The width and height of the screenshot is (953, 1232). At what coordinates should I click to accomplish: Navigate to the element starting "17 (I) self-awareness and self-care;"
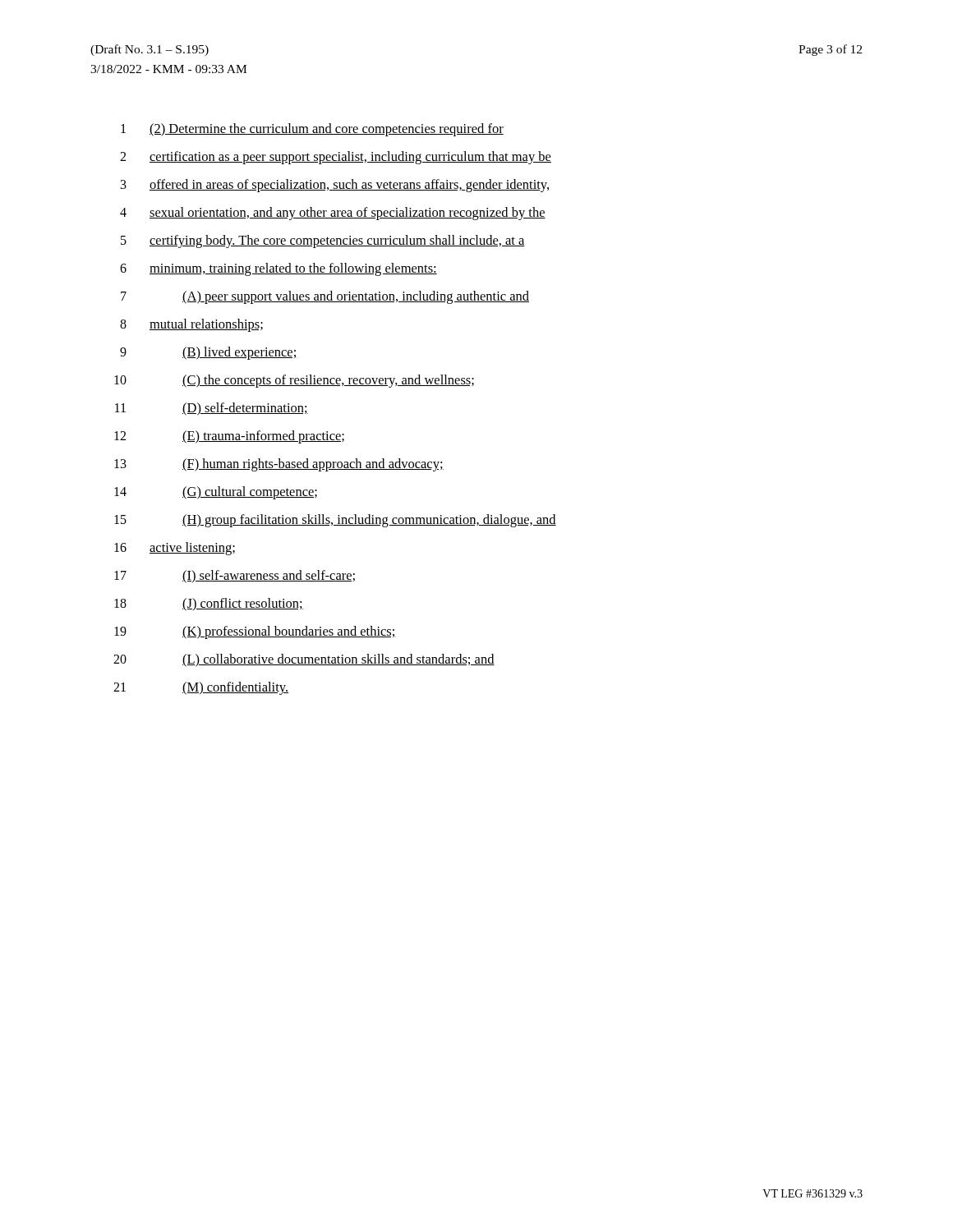[223, 576]
